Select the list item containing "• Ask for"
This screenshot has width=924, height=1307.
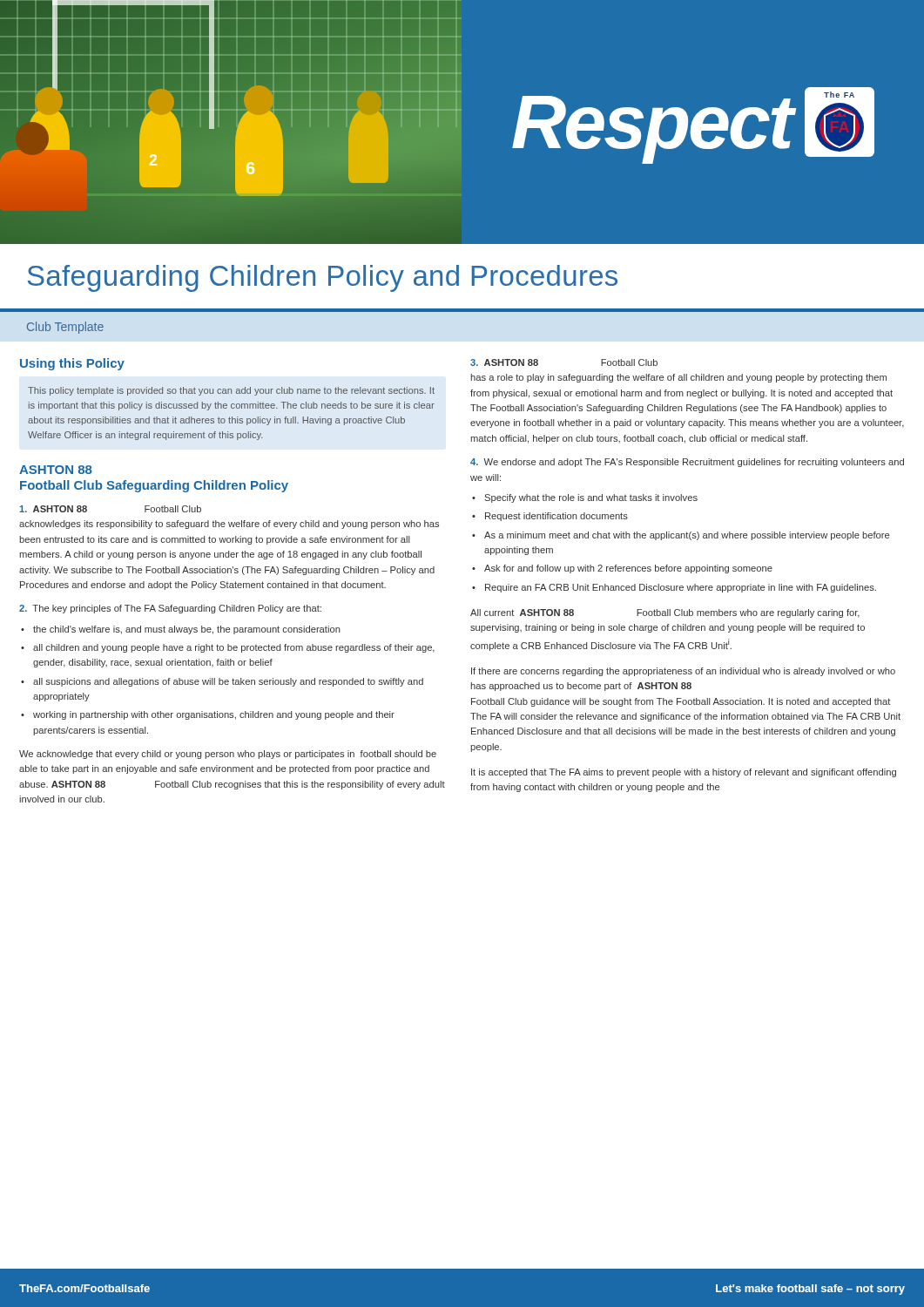pyautogui.click(x=622, y=569)
